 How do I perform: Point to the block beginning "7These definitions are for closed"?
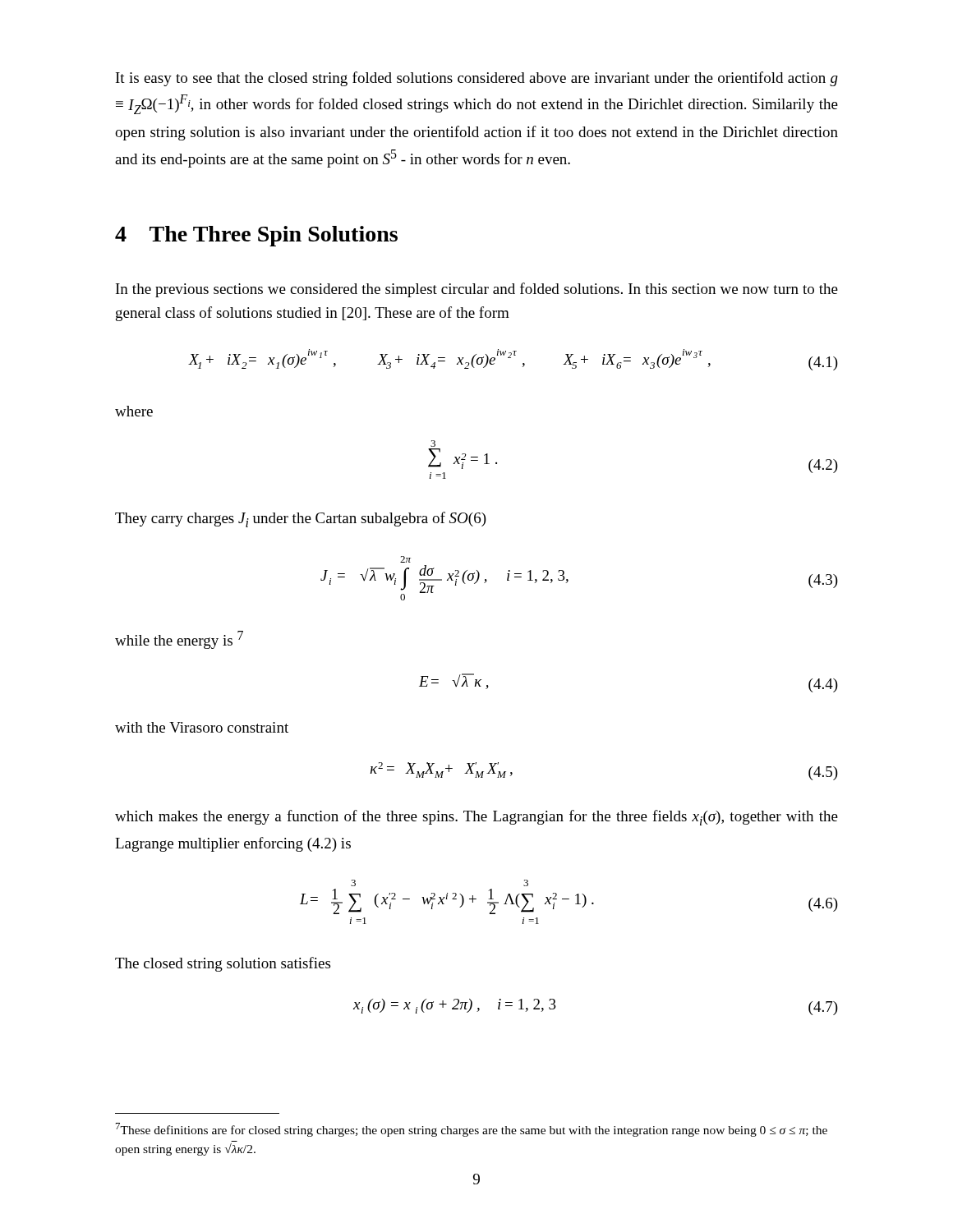pyautogui.click(x=471, y=1137)
